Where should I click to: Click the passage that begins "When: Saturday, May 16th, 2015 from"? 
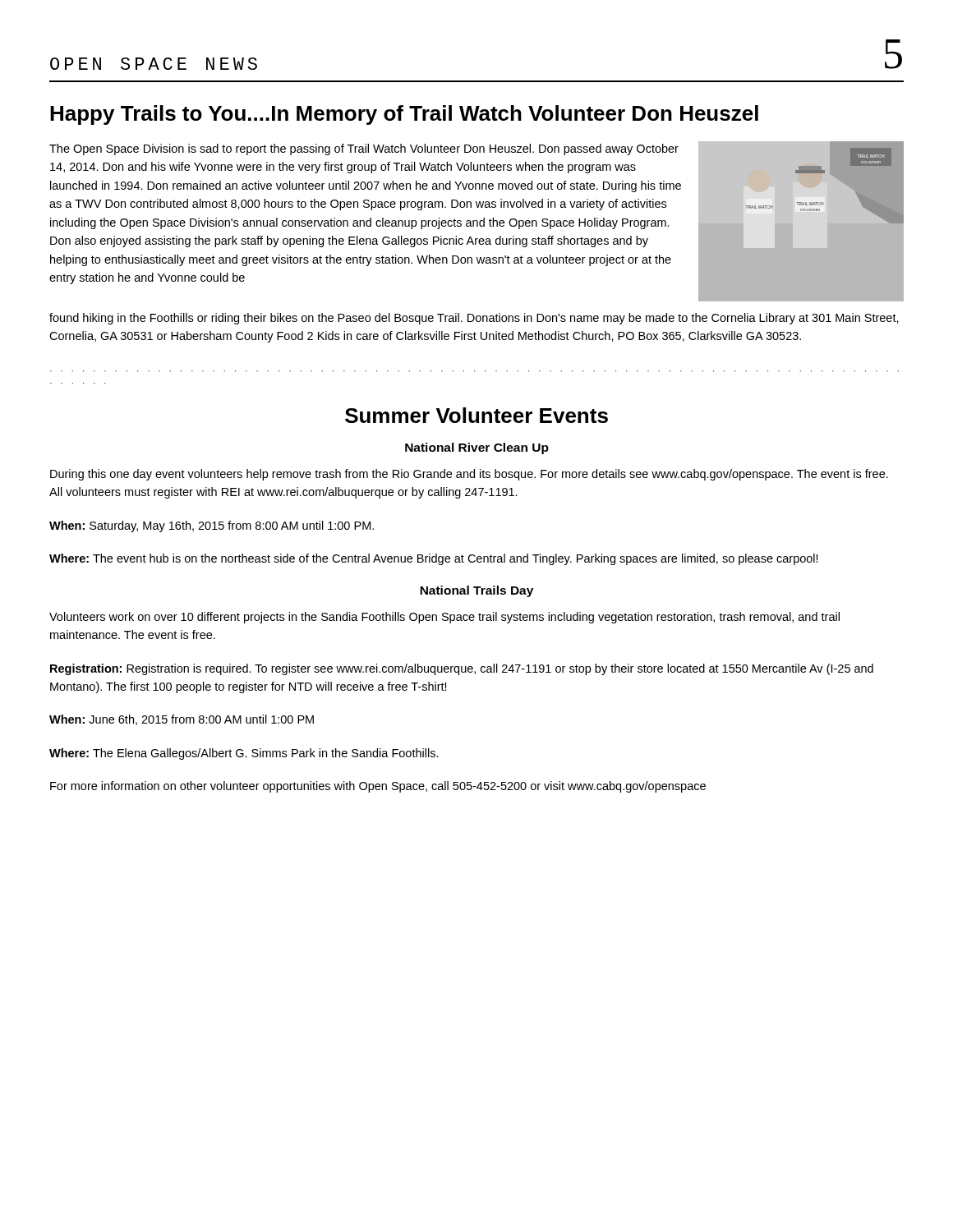212,525
